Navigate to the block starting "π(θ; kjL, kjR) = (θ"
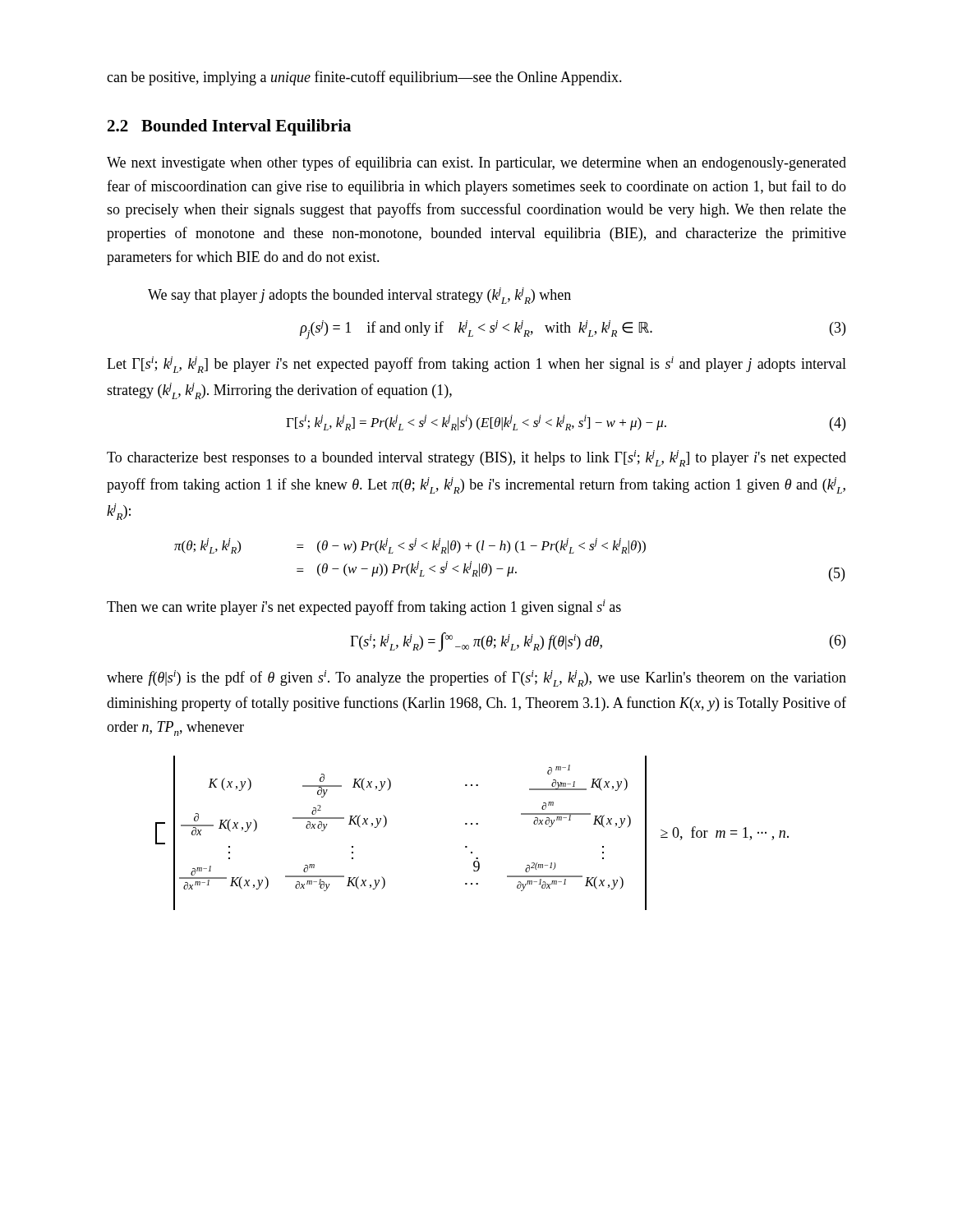This screenshot has width=953, height=1232. coord(476,559)
